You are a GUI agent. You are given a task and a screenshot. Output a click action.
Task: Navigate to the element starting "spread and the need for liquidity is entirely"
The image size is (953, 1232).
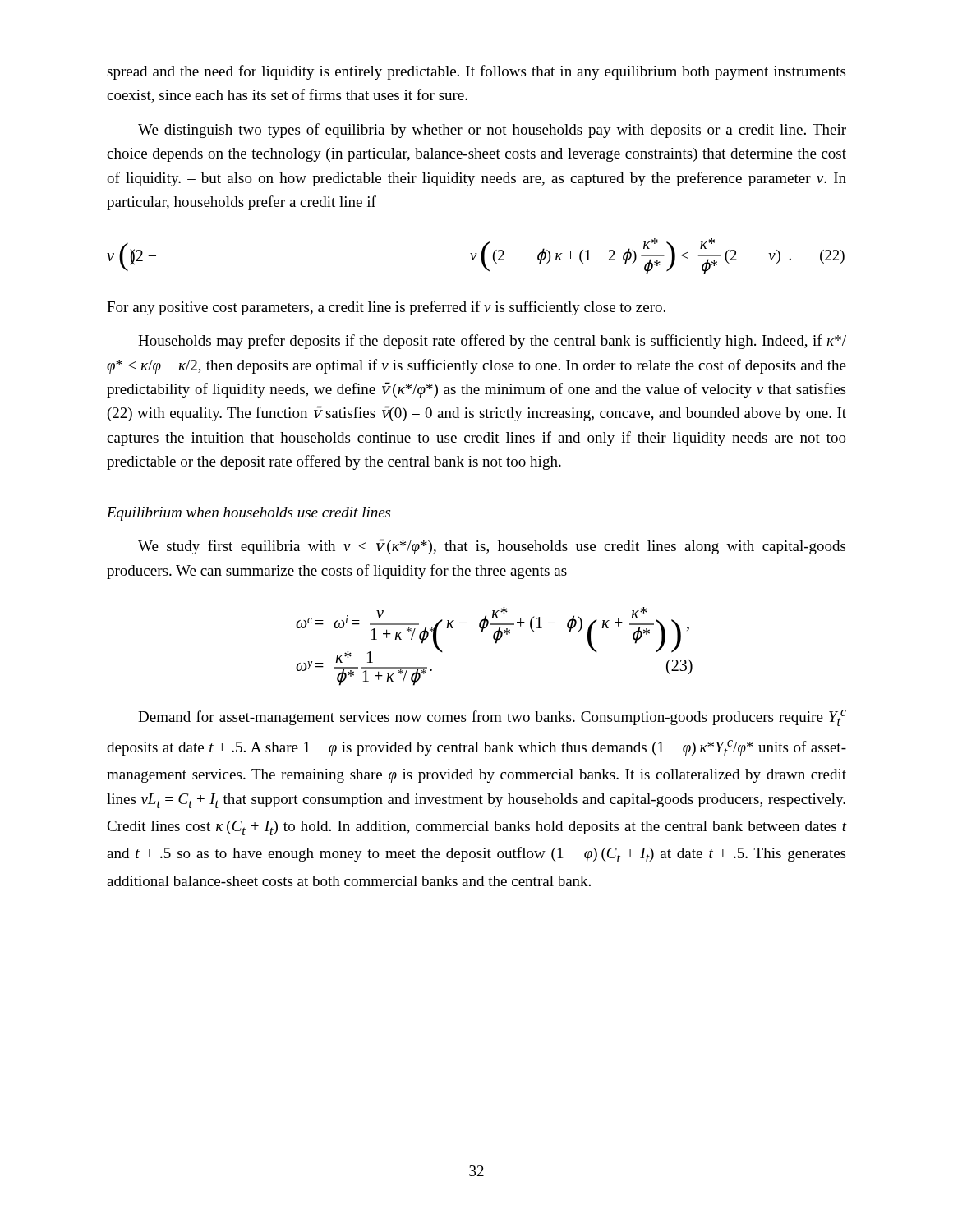click(476, 83)
